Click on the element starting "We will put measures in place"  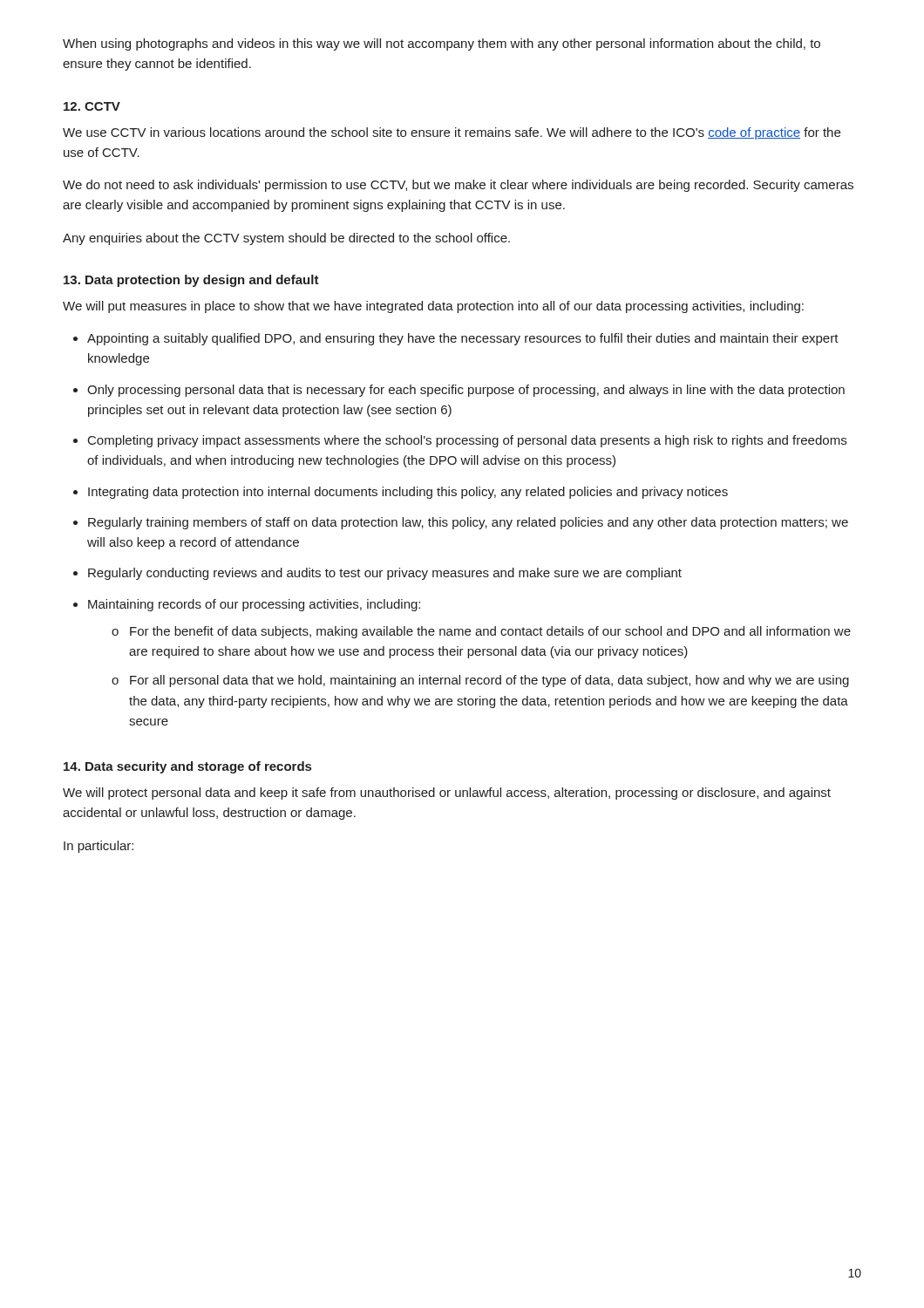[x=434, y=305]
